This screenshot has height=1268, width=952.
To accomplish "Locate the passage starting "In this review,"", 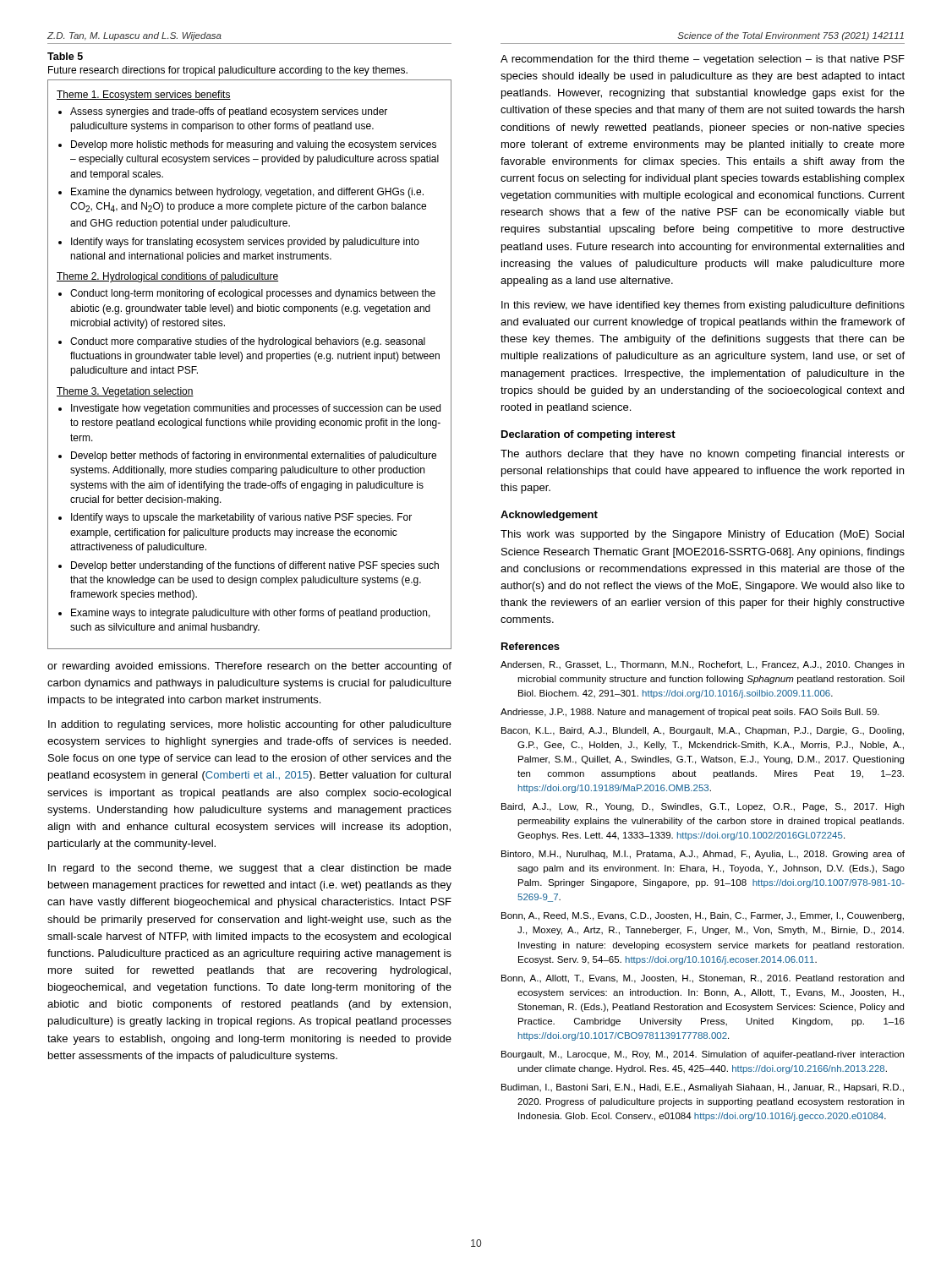I will point(703,356).
